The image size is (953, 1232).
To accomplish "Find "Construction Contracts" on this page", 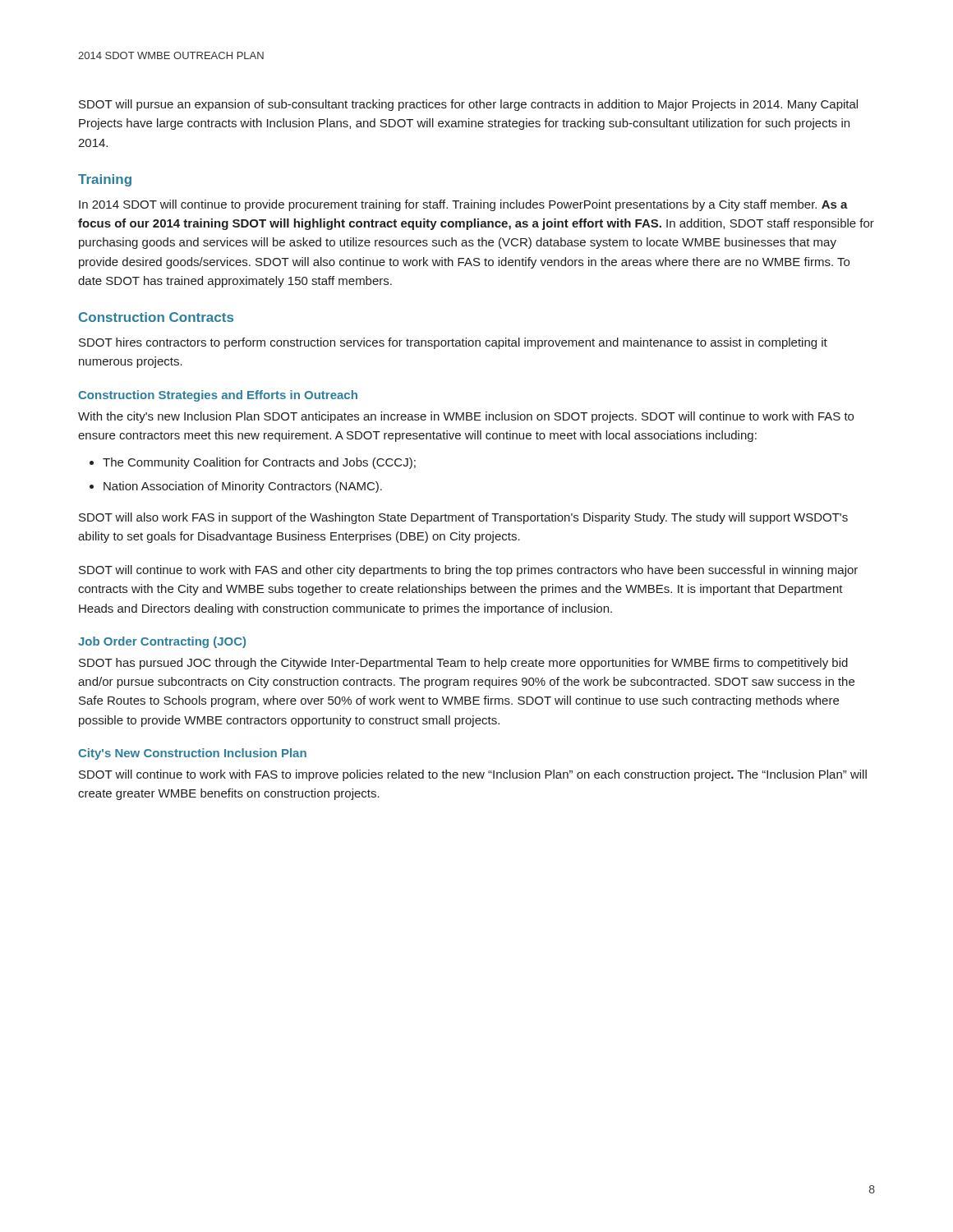I will (x=156, y=317).
